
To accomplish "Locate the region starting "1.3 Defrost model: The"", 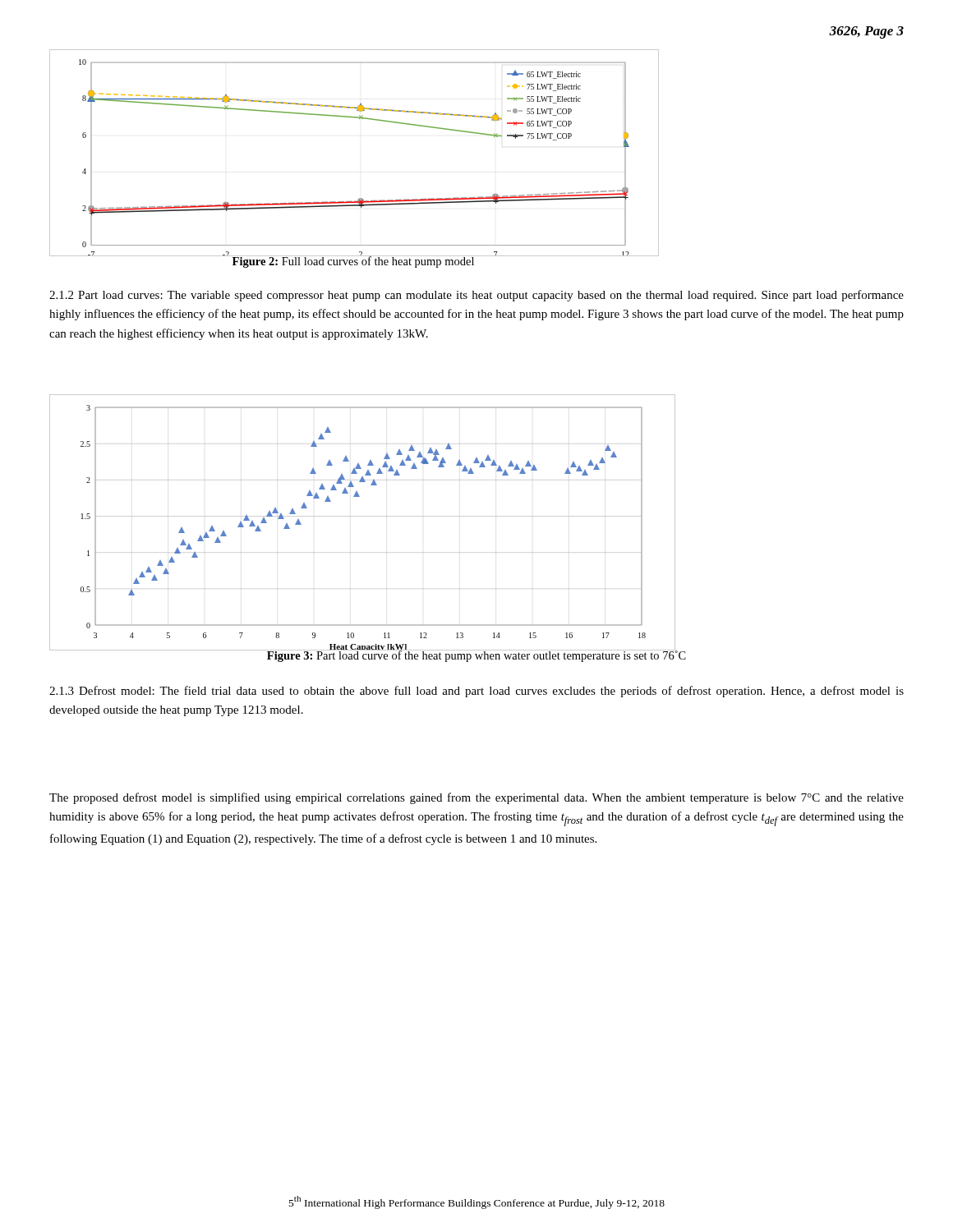I will (476, 700).
